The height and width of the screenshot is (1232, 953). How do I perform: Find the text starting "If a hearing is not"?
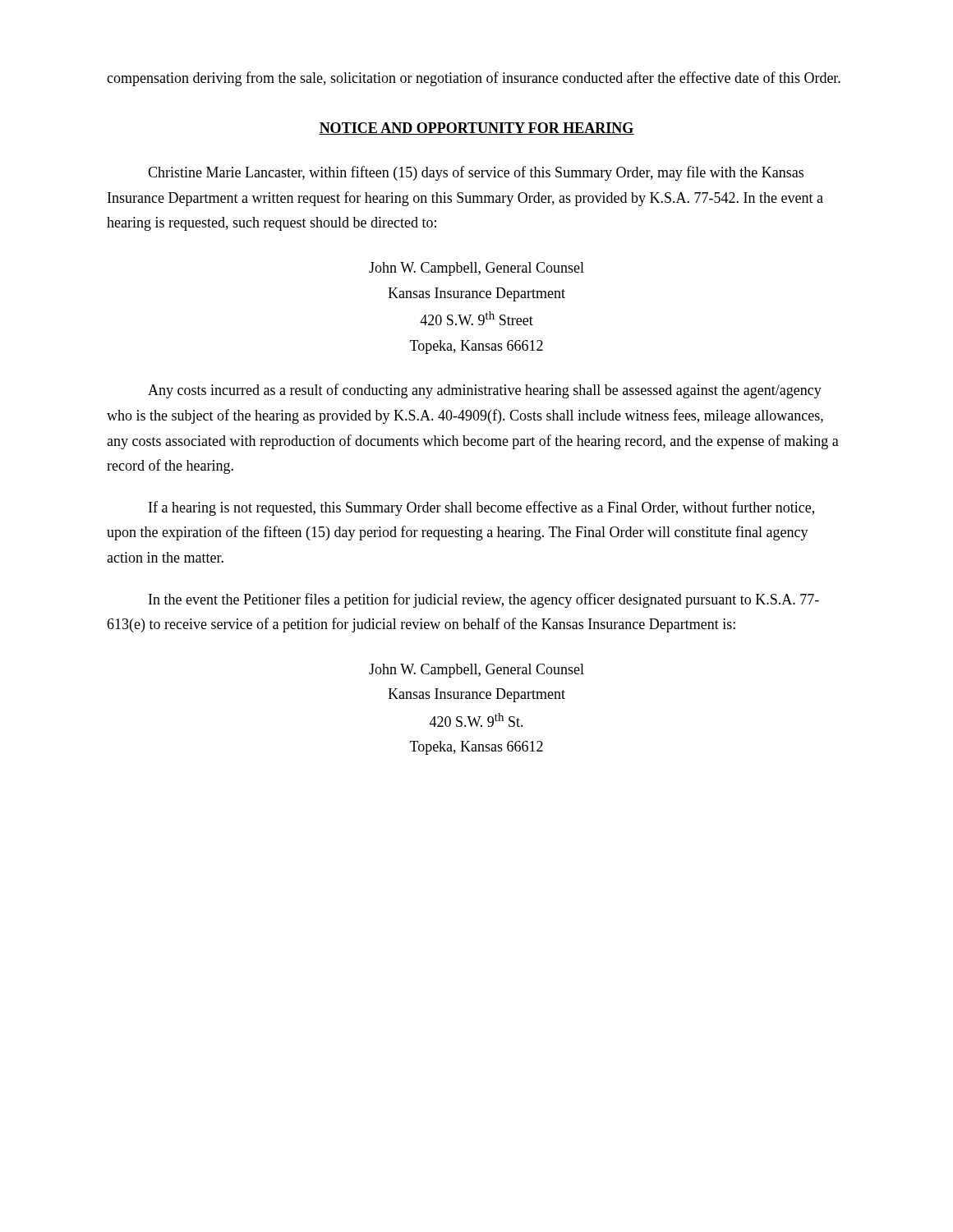coord(461,532)
